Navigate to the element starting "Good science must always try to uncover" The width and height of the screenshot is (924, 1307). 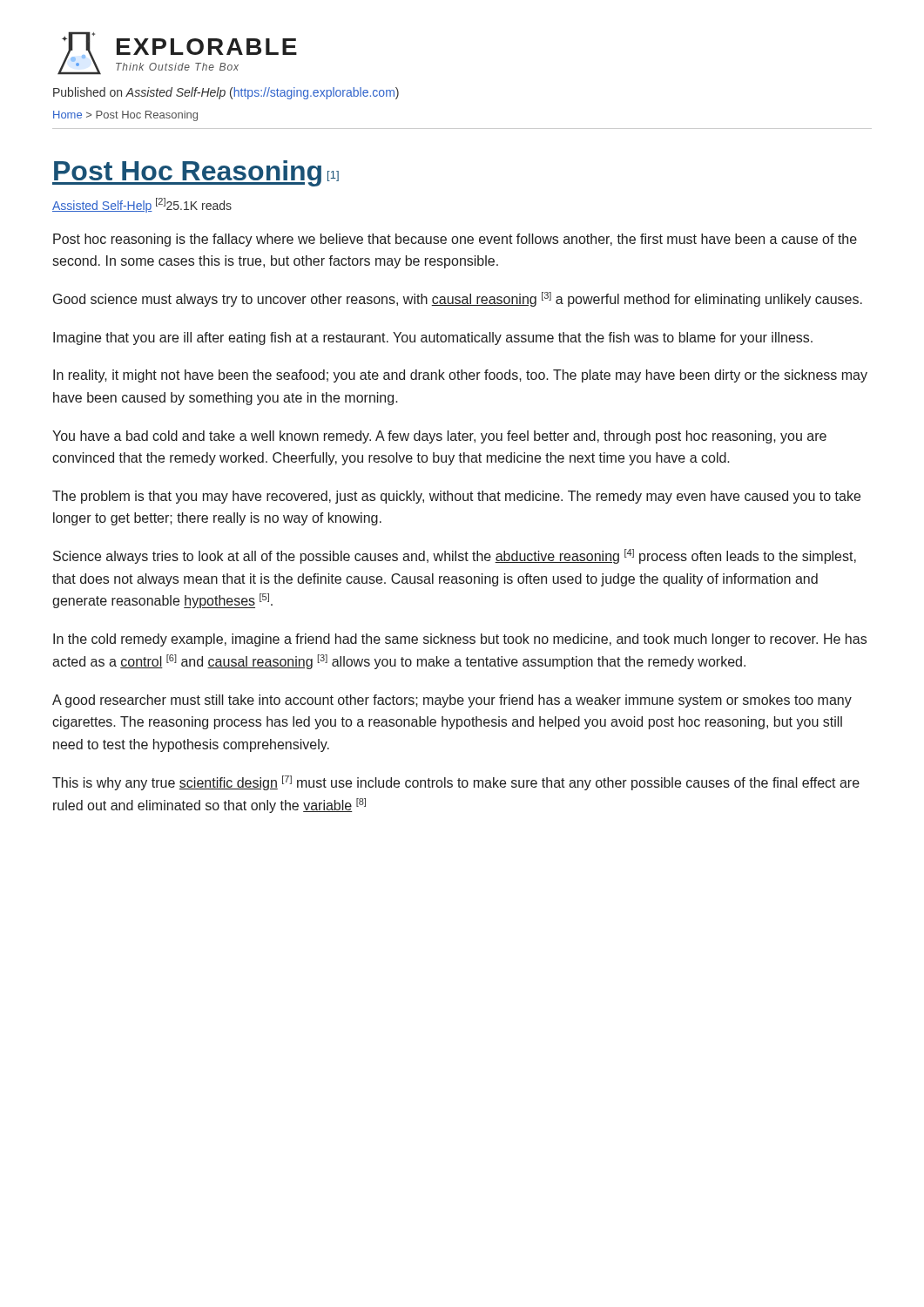[458, 298]
